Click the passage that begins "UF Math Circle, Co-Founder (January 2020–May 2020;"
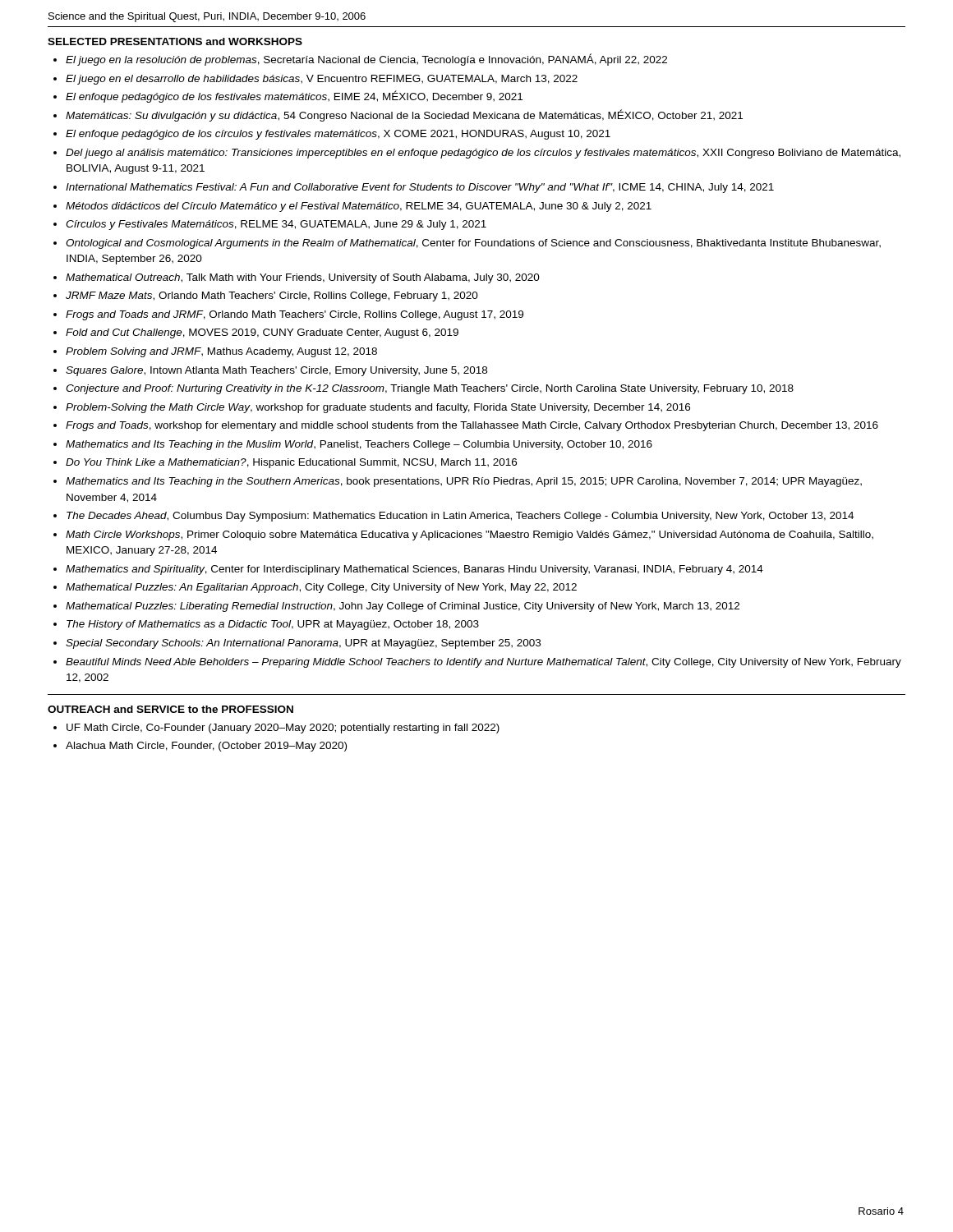This screenshot has height=1232, width=953. coord(283,727)
